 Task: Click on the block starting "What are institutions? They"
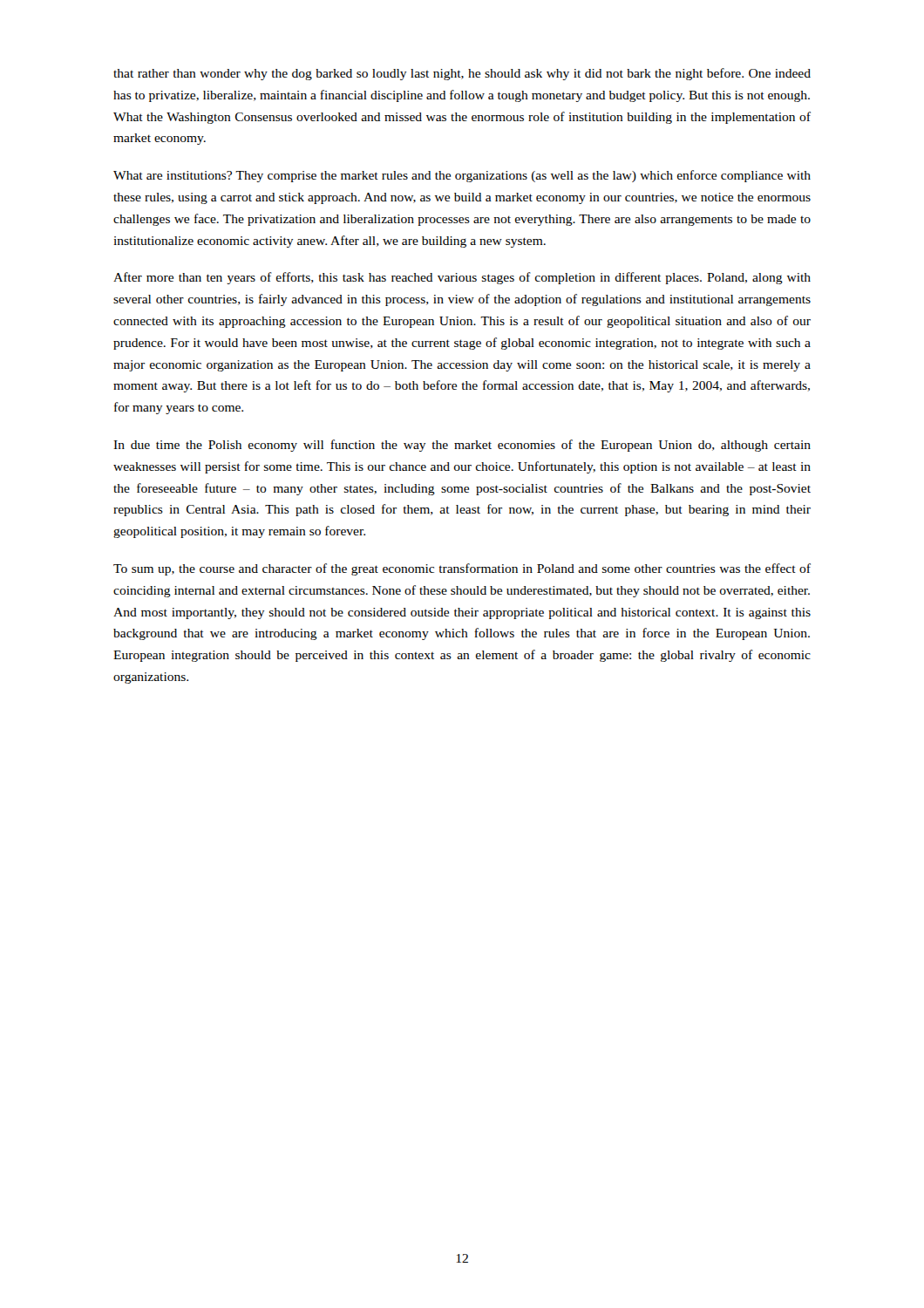pos(462,207)
